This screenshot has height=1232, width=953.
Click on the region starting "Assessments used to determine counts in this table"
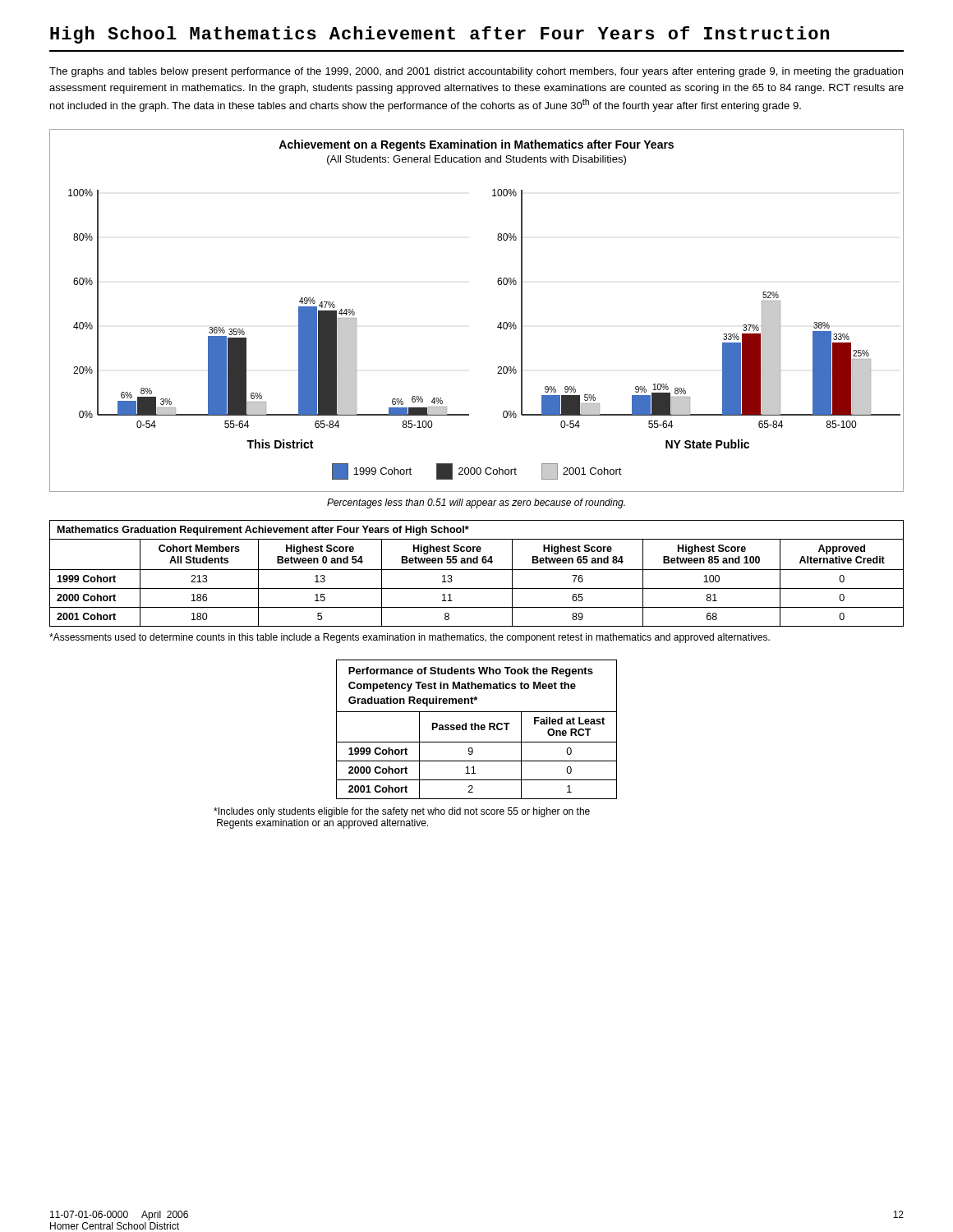[x=476, y=637]
